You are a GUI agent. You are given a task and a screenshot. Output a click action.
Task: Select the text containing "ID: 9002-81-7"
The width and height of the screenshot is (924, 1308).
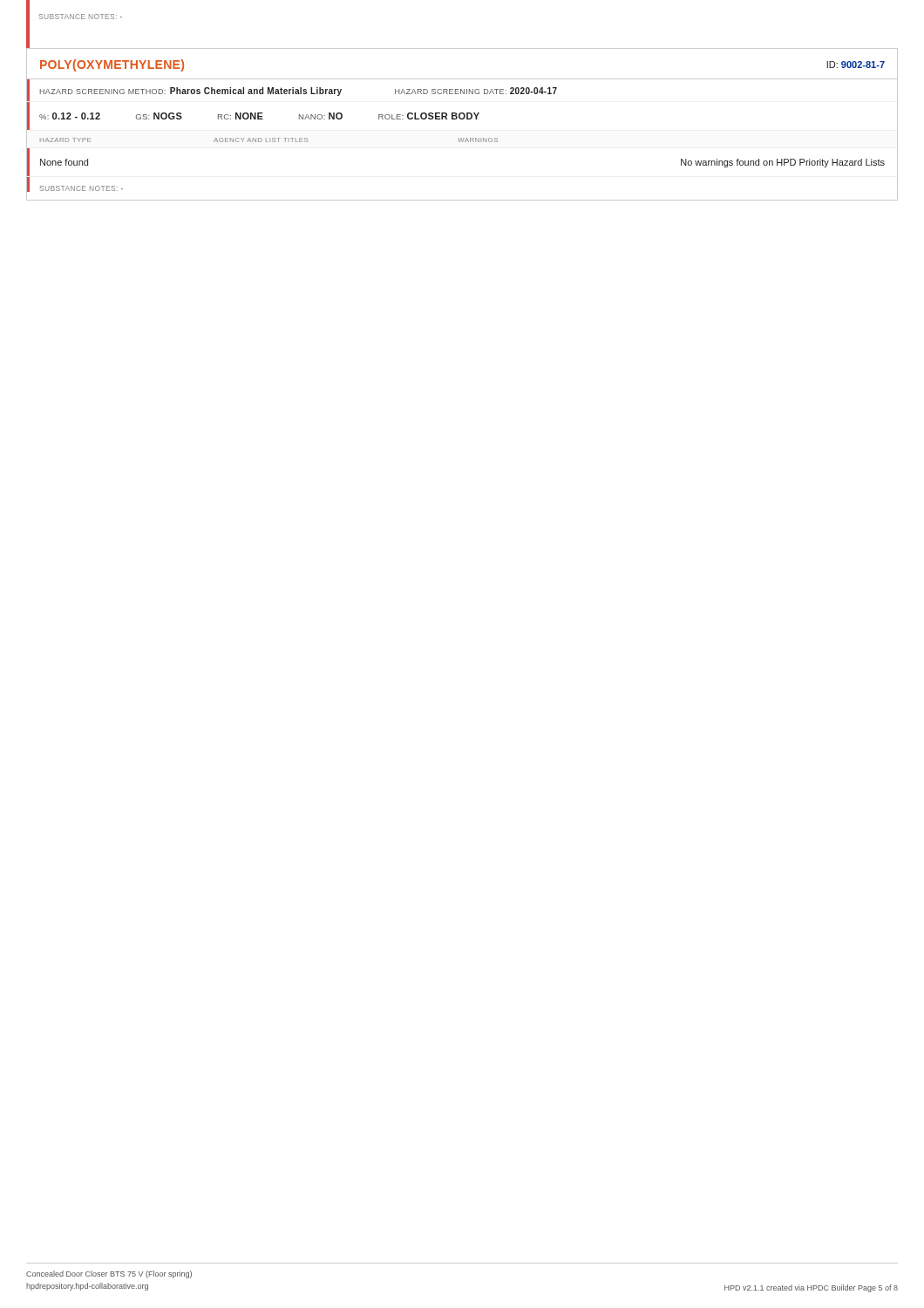point(855,64)
